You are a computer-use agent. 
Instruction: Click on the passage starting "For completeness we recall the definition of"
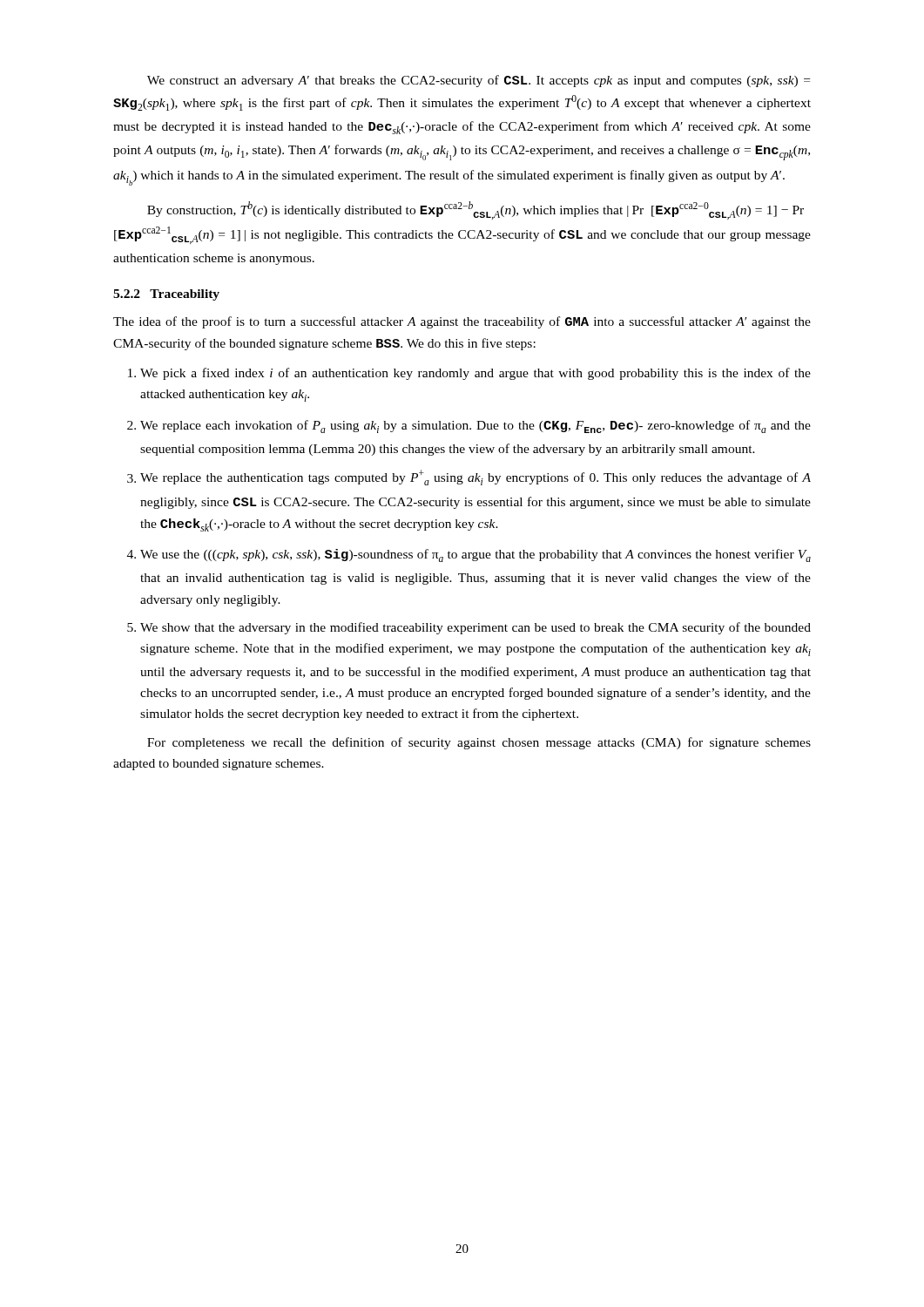[x=462, y=753]
